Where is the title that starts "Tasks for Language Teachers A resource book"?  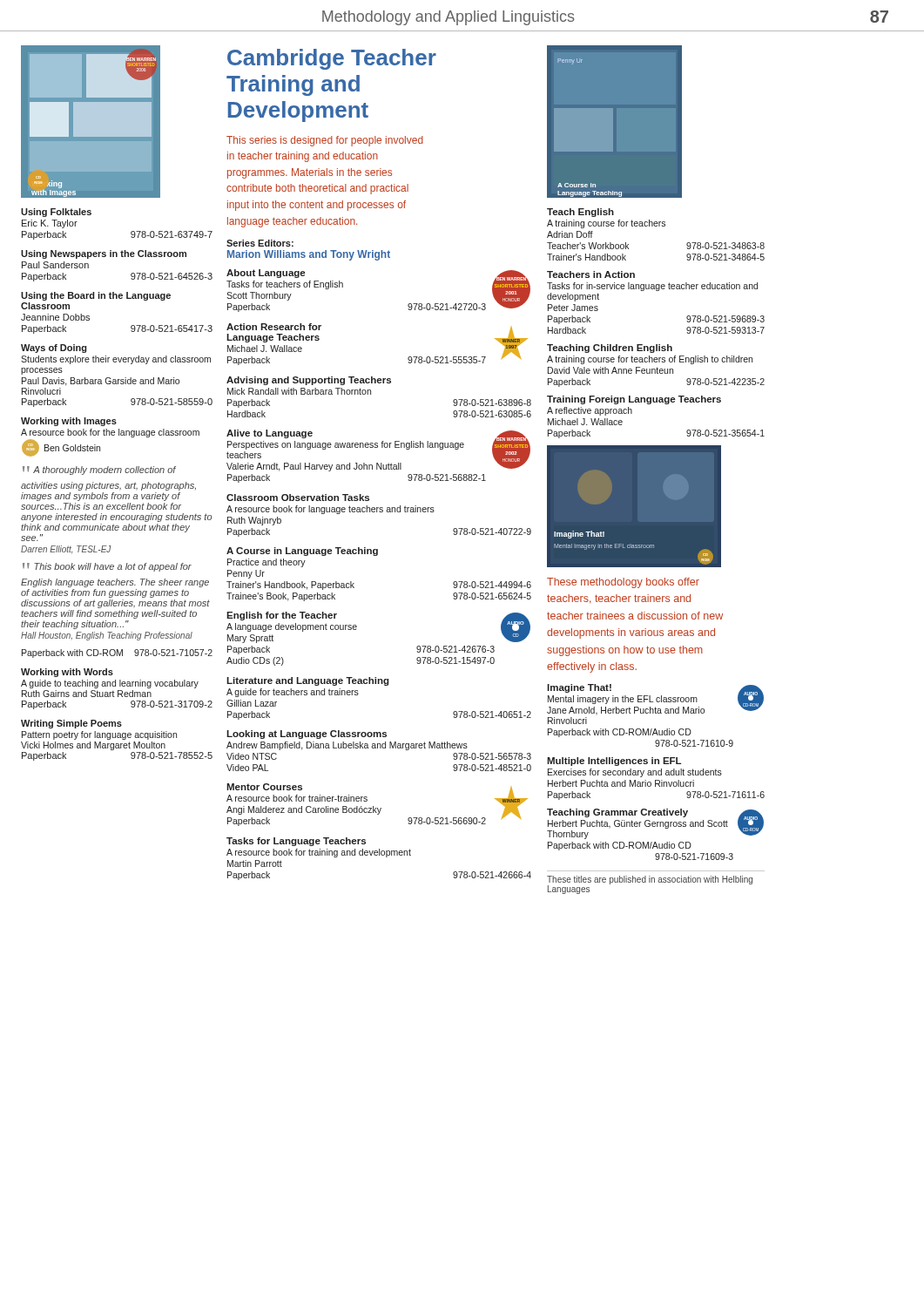[379, 858]
